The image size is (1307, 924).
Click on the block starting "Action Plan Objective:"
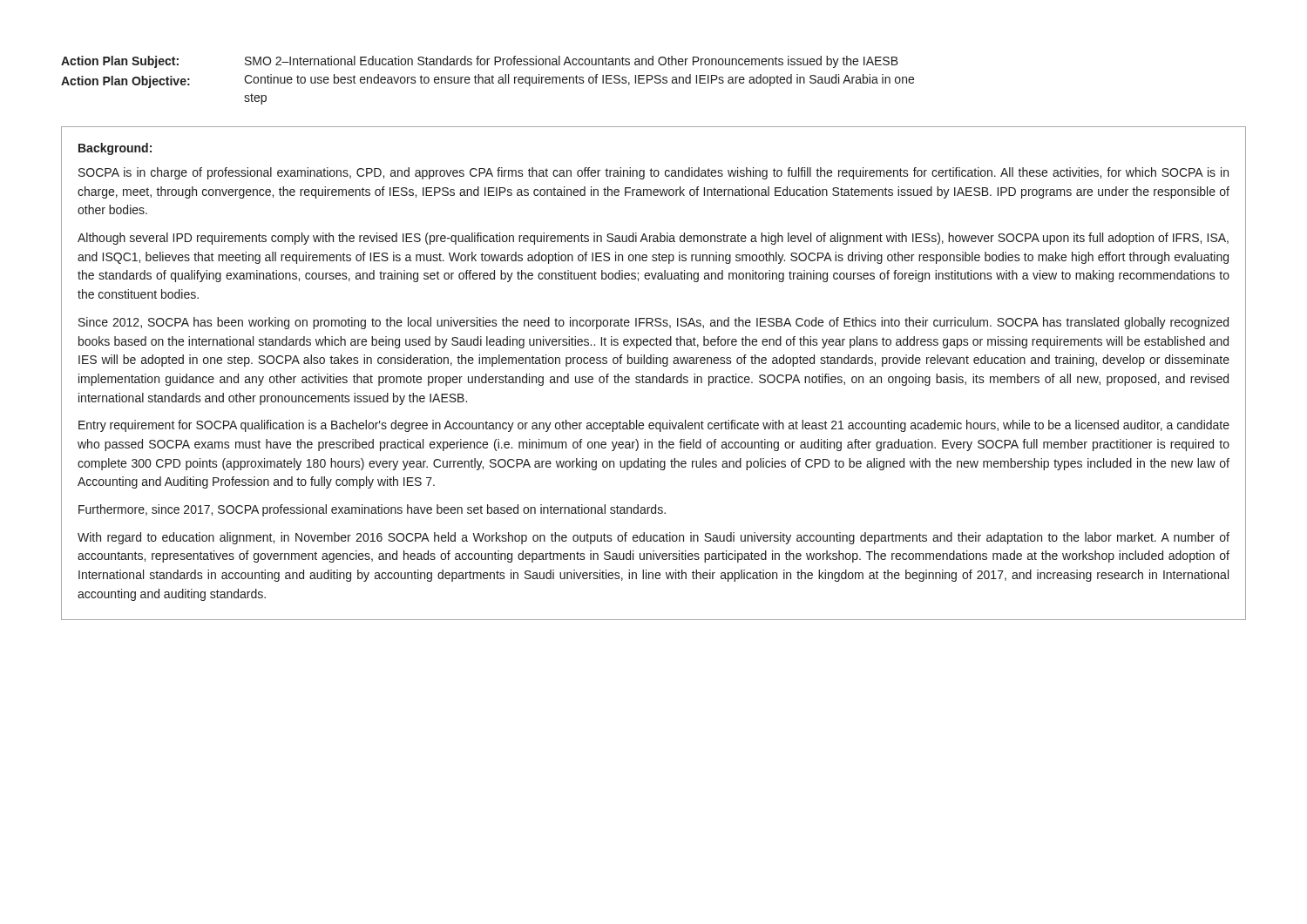coord(126,81)
